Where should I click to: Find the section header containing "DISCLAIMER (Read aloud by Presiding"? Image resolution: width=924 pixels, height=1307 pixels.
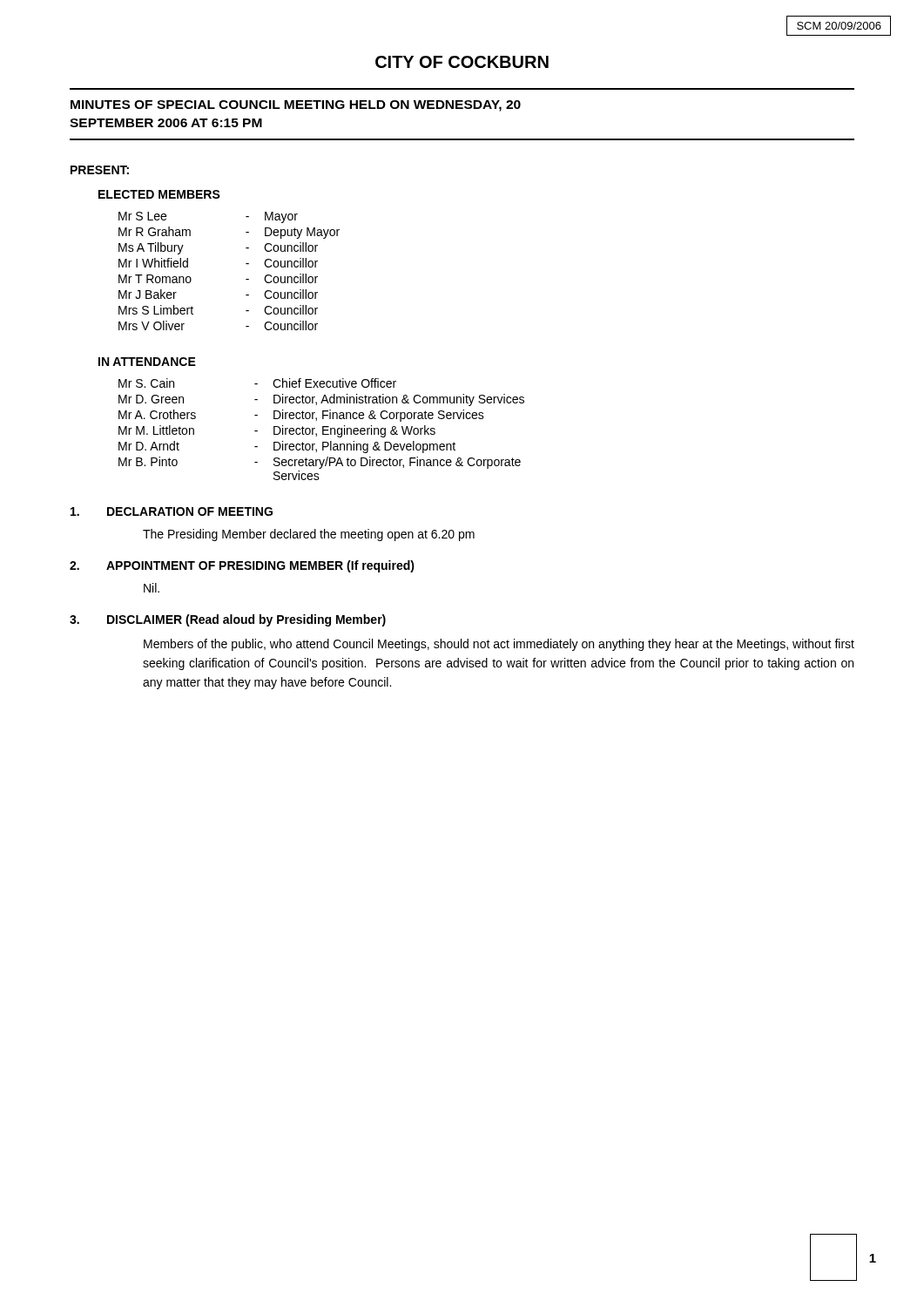click(x=246, y=620)
